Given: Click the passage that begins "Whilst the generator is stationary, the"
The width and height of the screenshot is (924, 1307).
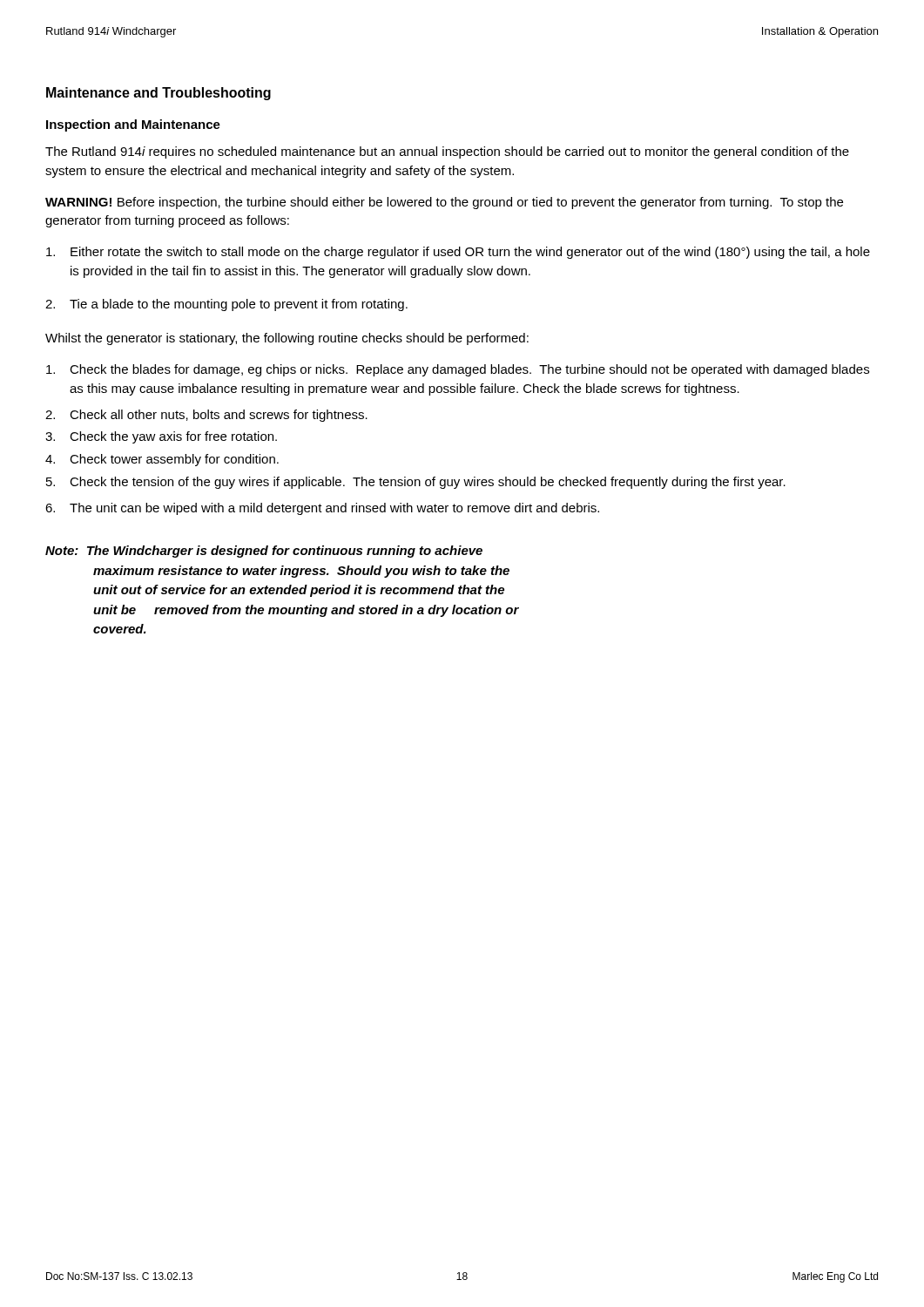Looking at the screenshot, I should (287, 338).
